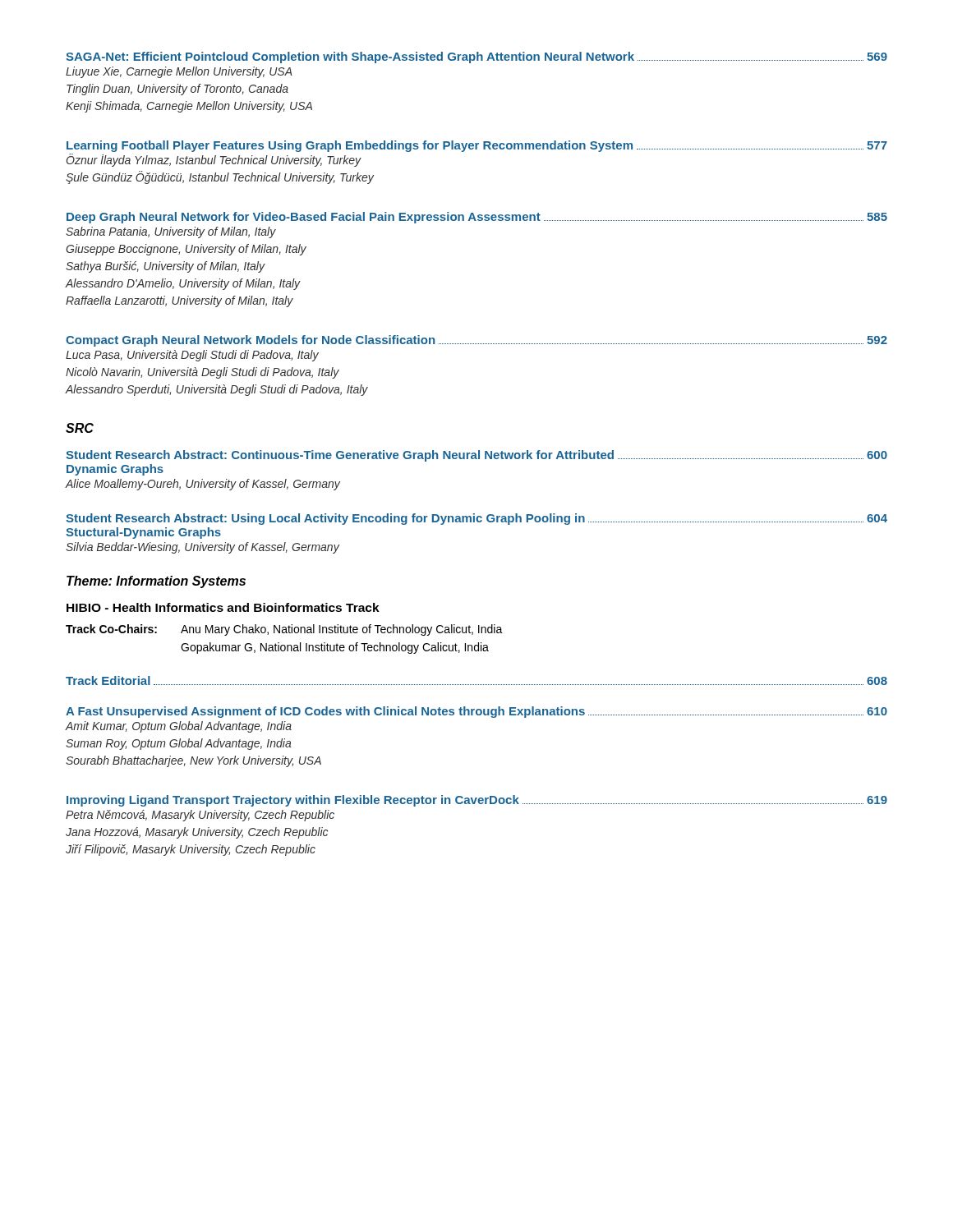Viewport: 953px width, 1232px height.
Task: Where does it say "Theme: Information Systems"?
Action: pos(156,581)
